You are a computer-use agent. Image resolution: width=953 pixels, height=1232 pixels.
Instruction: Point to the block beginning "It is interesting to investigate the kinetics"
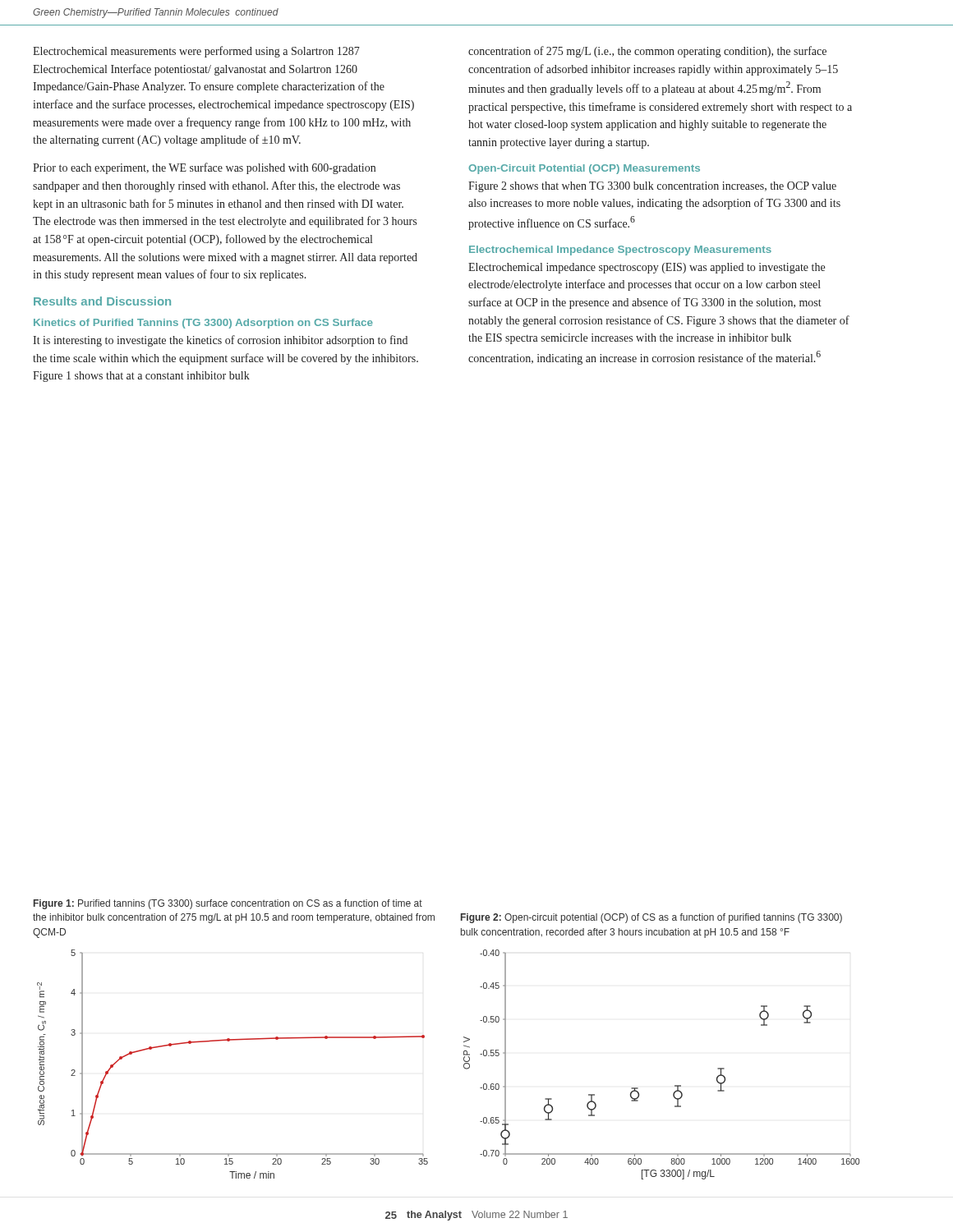click(226, 359)
